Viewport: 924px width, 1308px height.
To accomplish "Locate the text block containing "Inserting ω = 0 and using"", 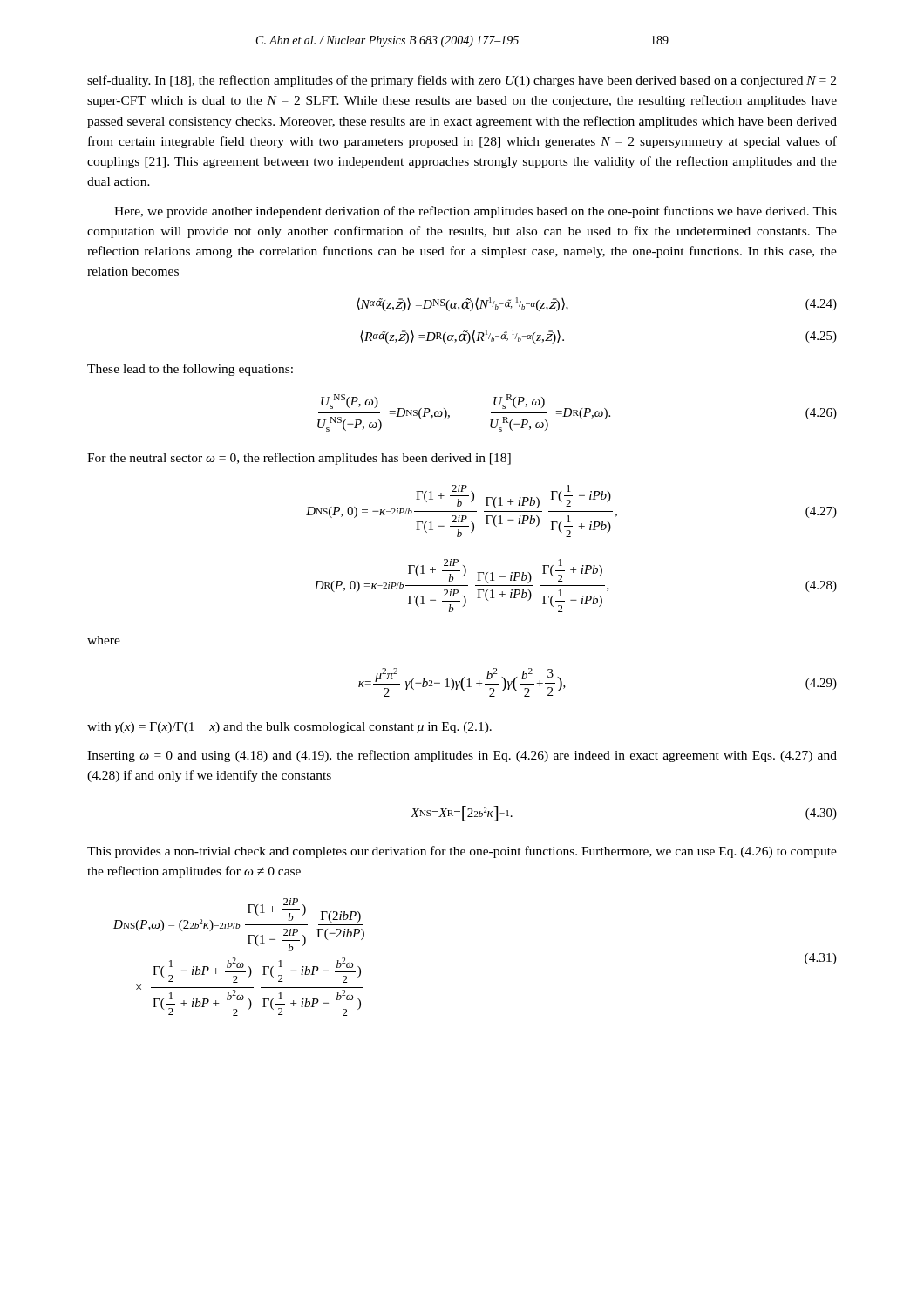I will point(462,765).
